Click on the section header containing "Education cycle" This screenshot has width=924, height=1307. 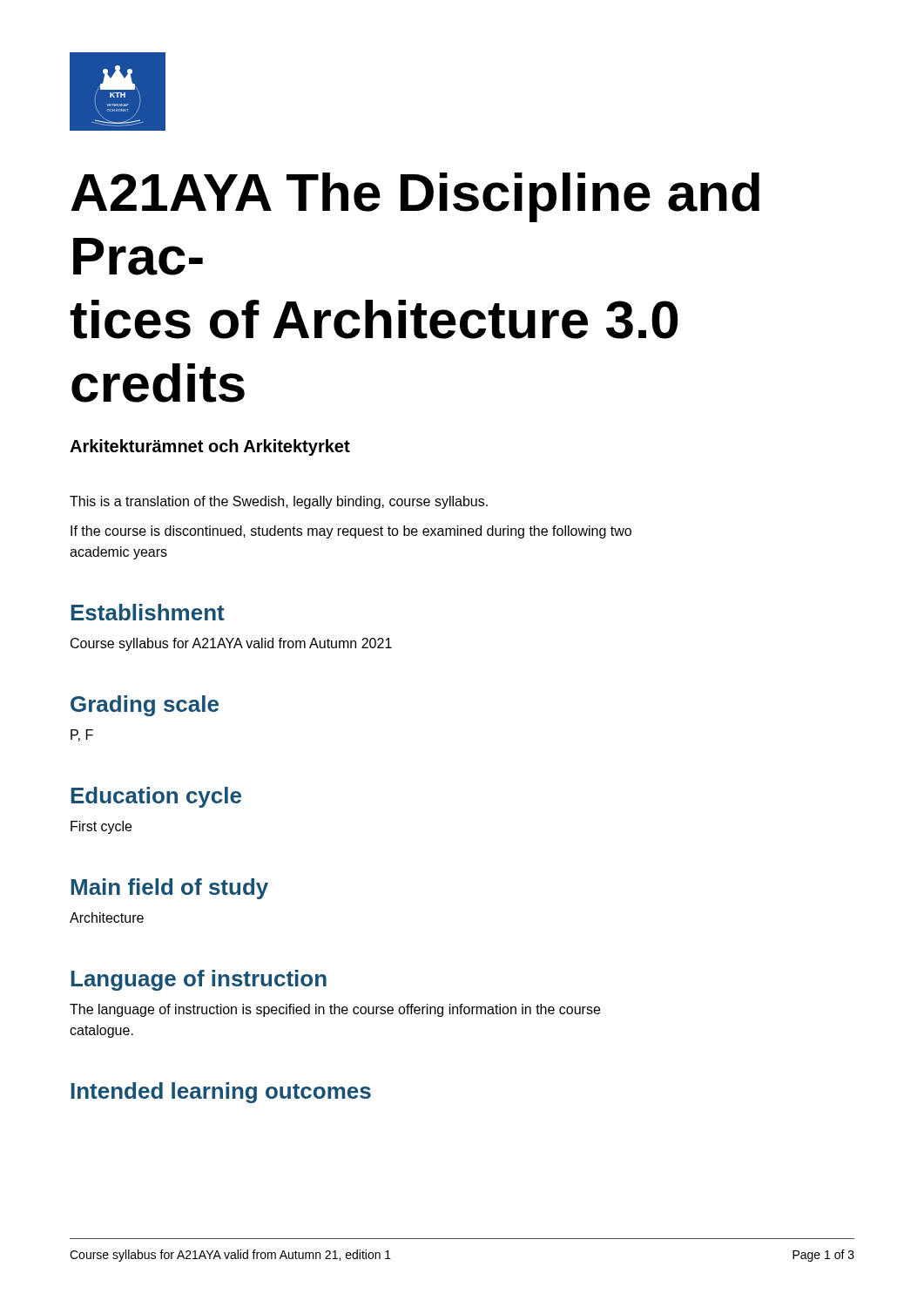tap(156, 795)
